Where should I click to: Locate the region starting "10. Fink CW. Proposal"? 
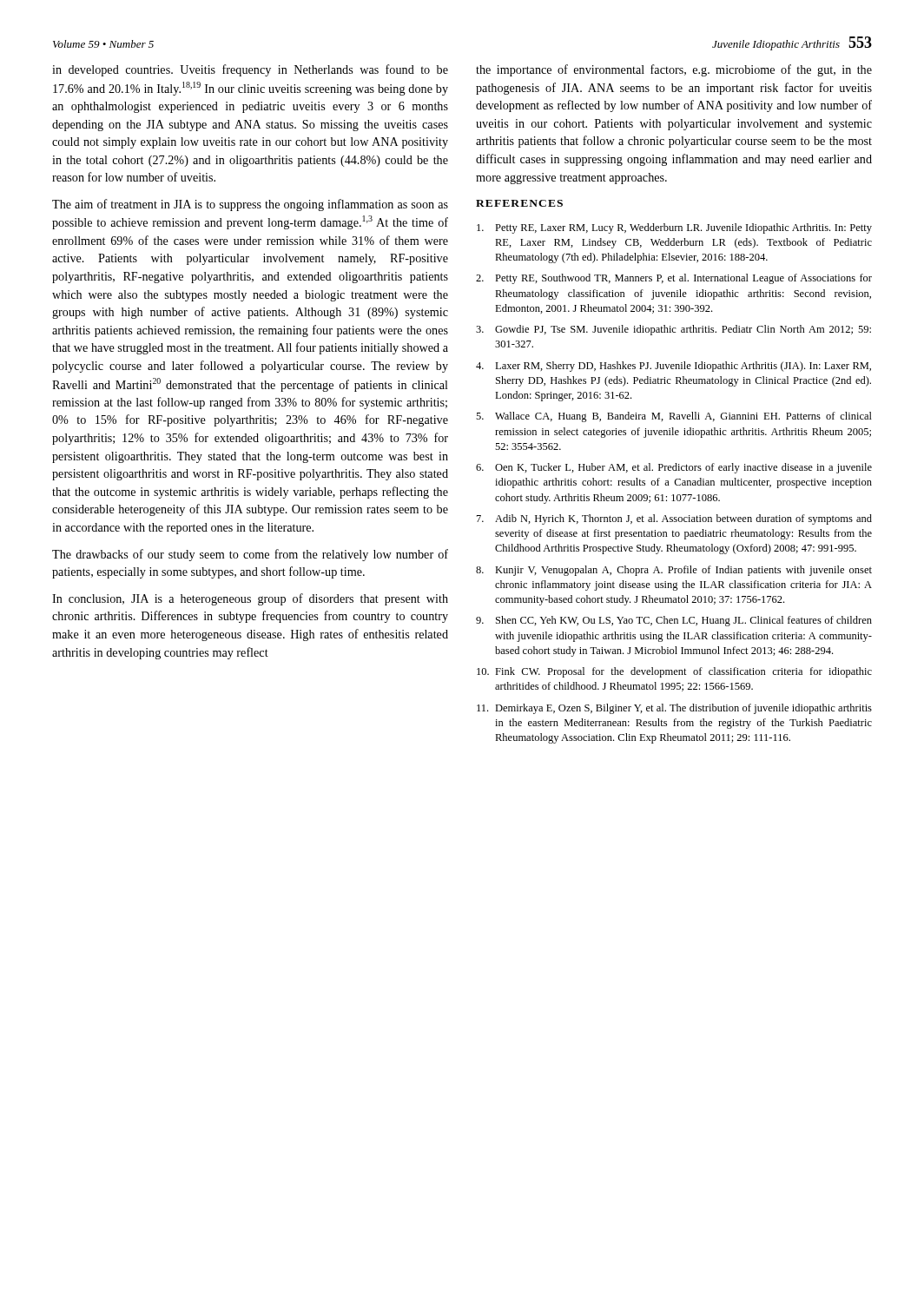click(x=674, y=680)
